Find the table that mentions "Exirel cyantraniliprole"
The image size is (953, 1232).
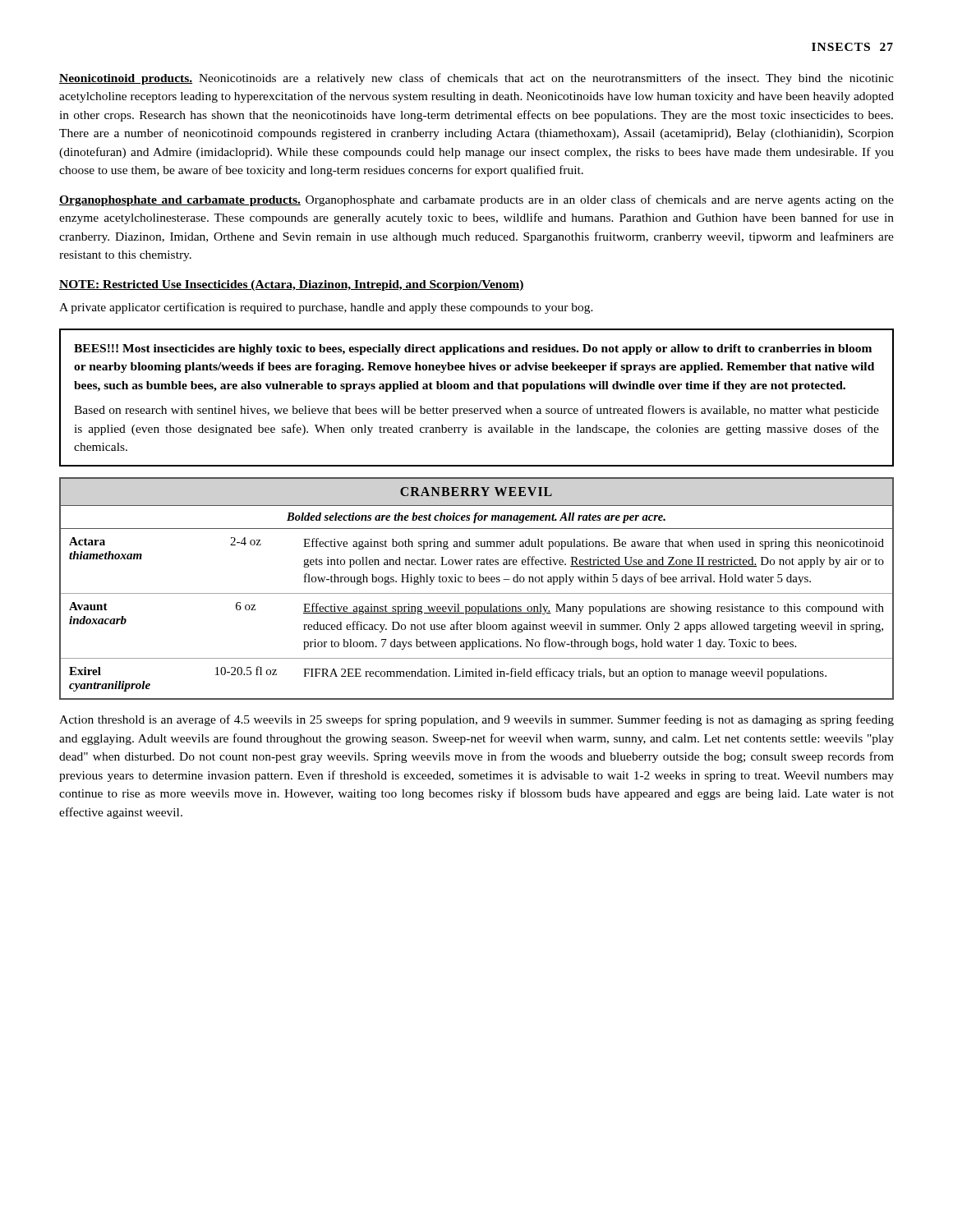476,589
